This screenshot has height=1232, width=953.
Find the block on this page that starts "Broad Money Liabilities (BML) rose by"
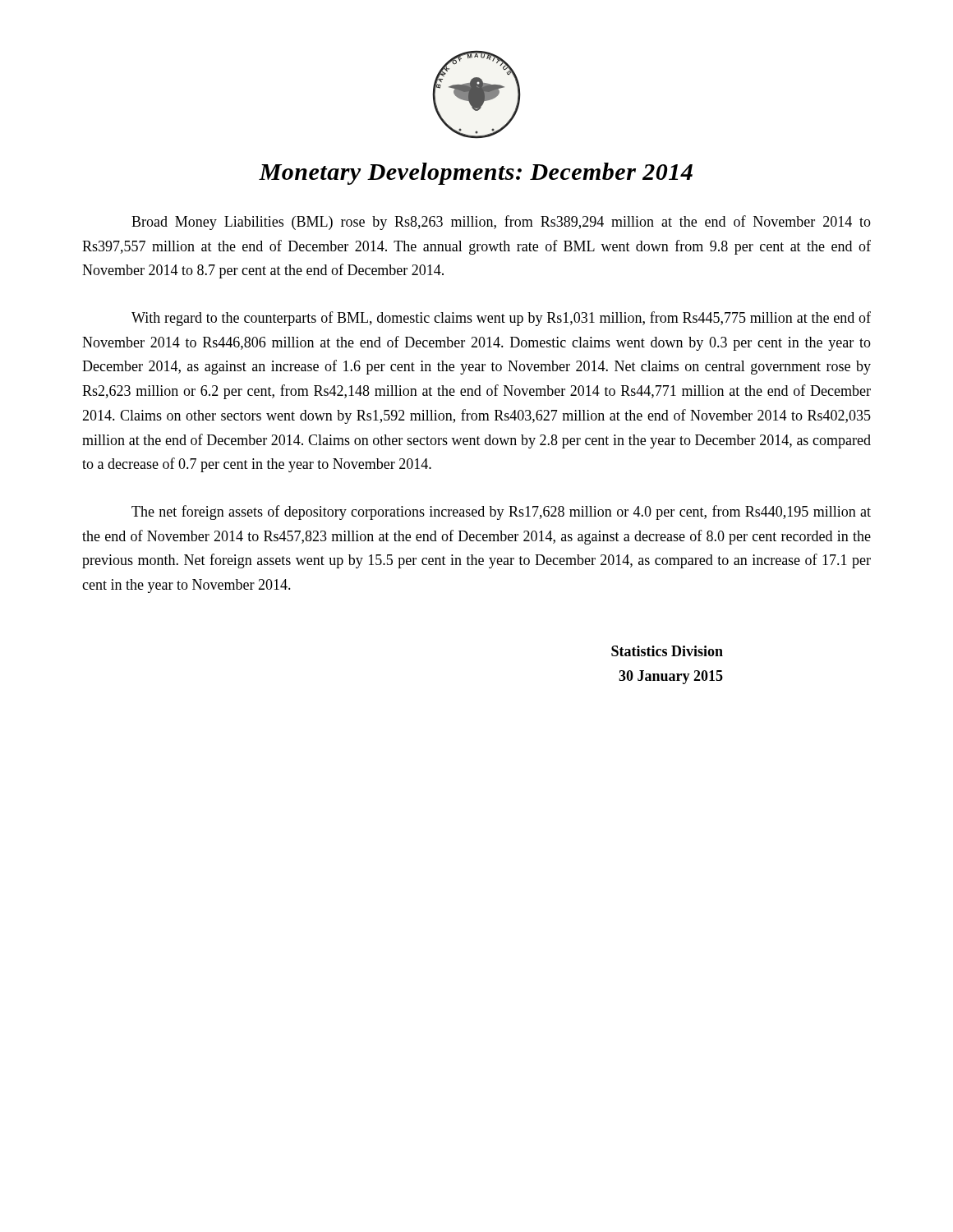pos(476,246)
